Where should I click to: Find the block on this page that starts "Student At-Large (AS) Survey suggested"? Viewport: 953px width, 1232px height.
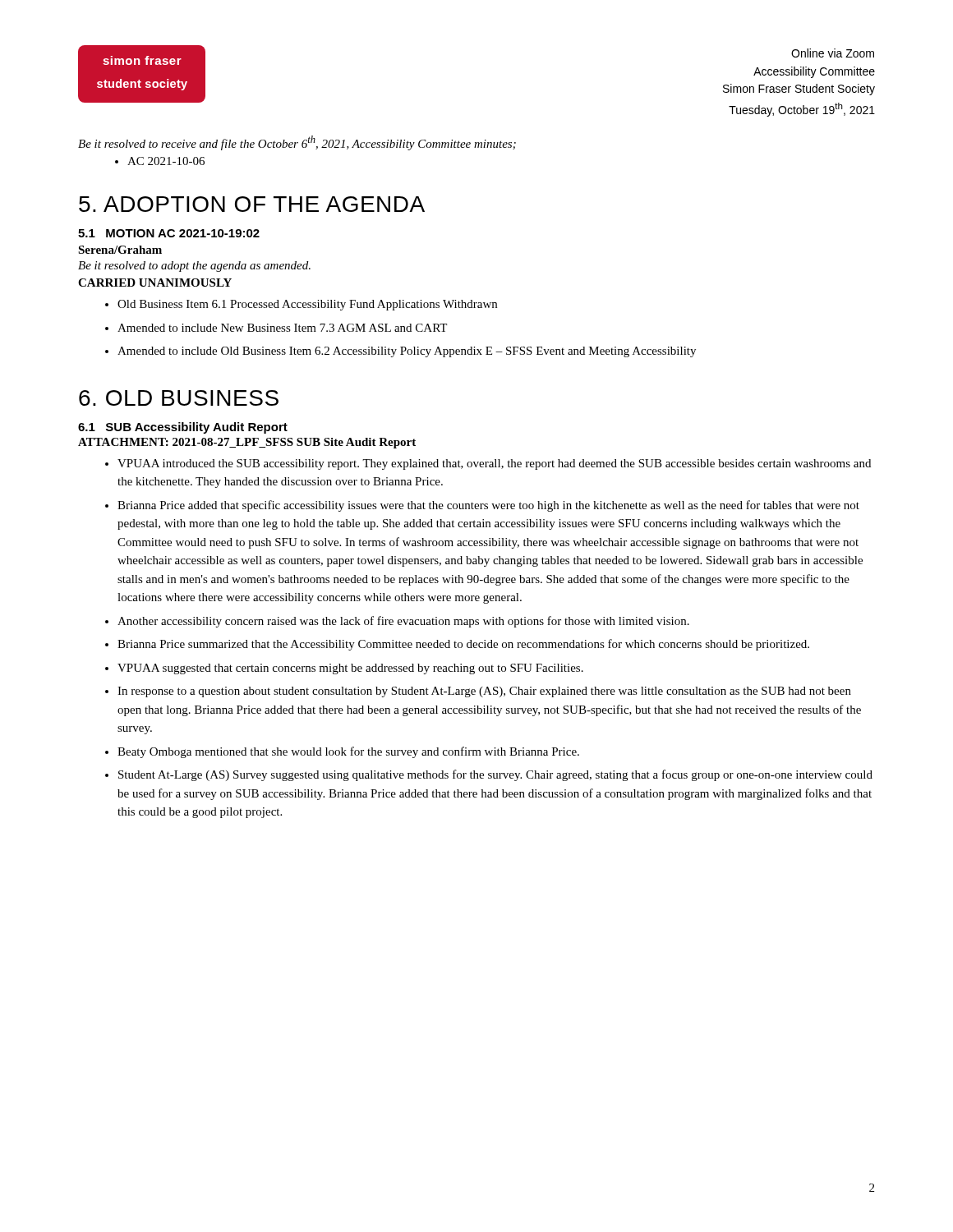click(488, 794)
